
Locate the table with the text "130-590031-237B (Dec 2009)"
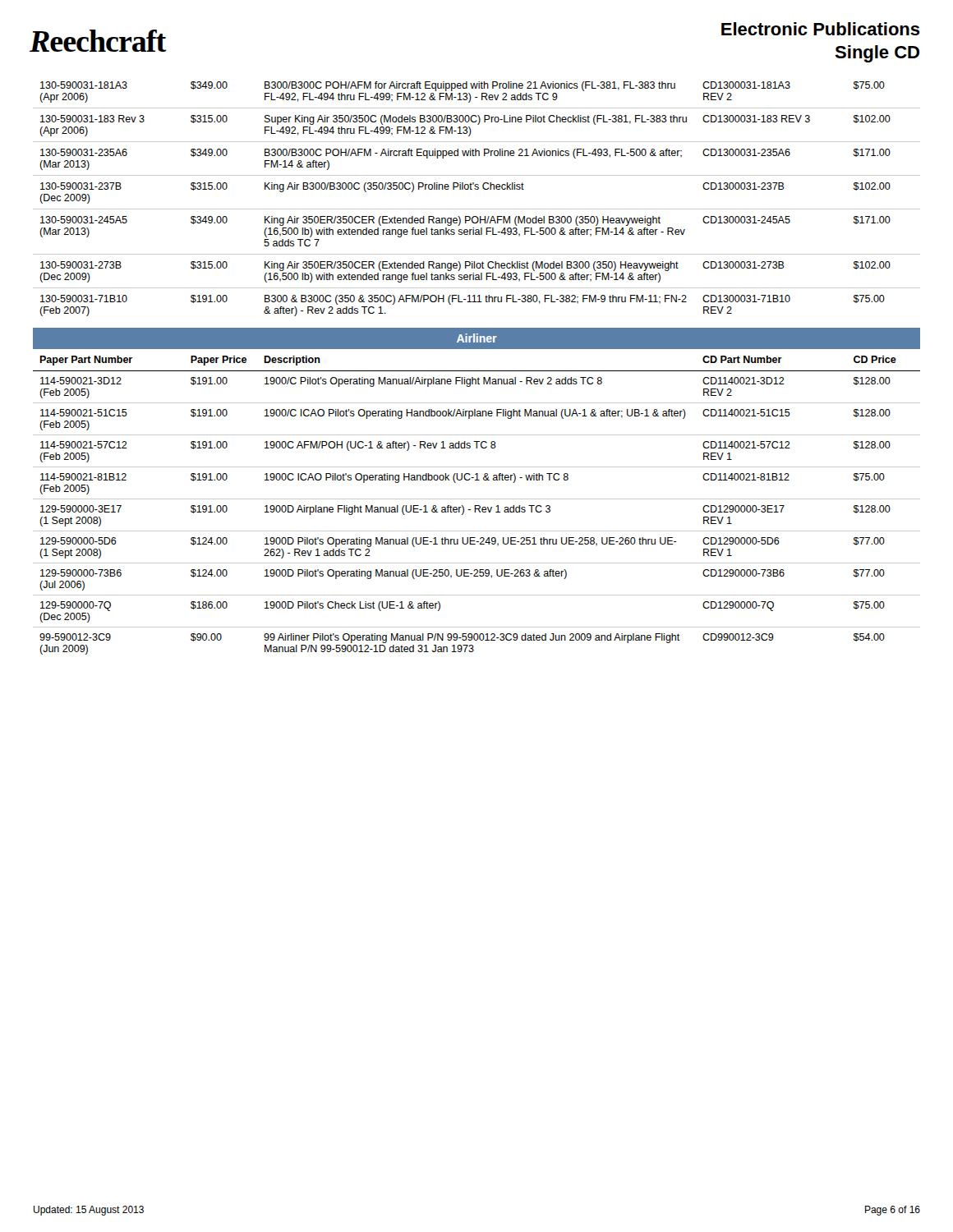[476, 196]
